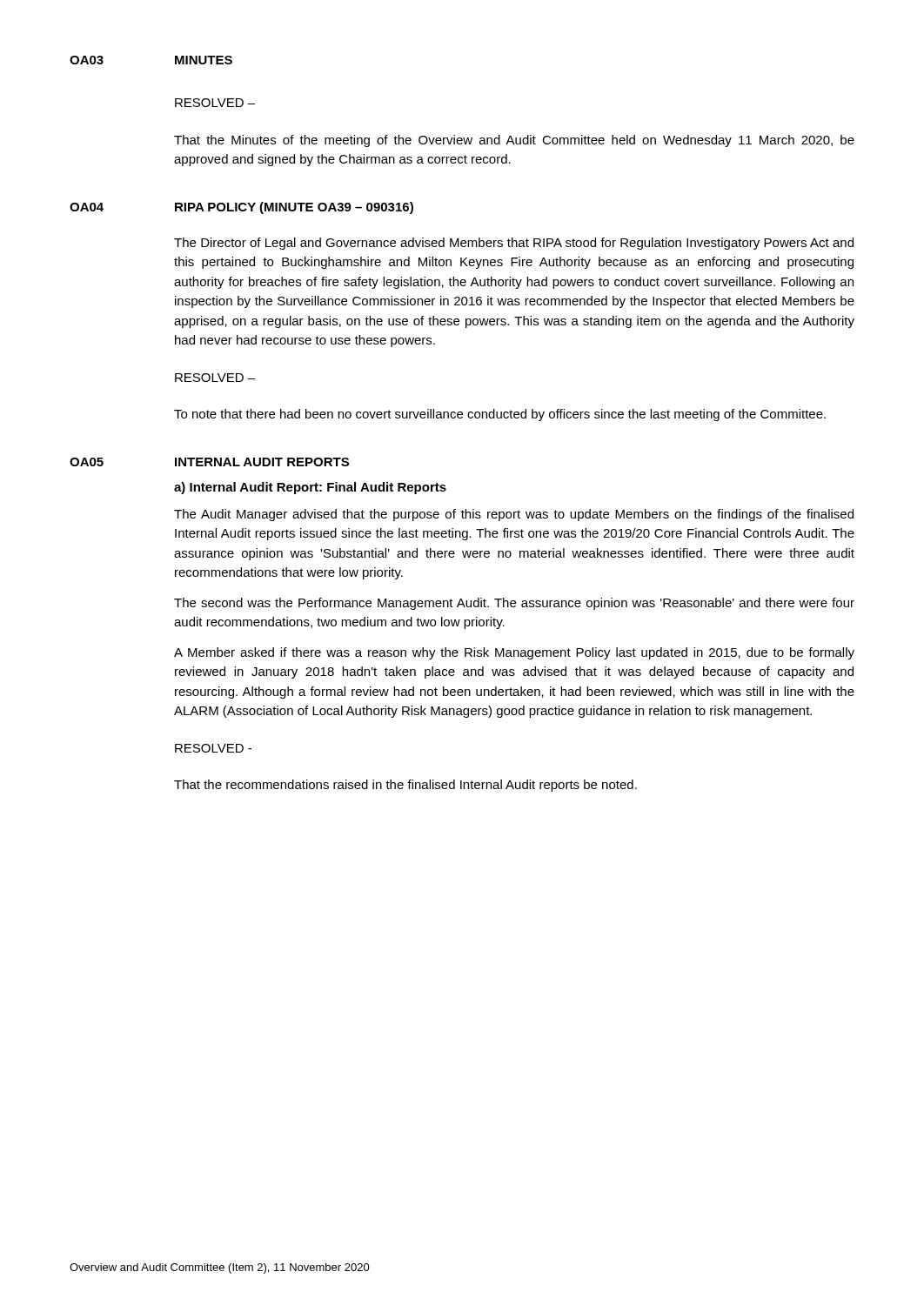Image resolution: width=924 pixels, height=1305 pixels.
Task: Locate the block starting "A Member asked if there was"
Action: click(x=462, y=687)
